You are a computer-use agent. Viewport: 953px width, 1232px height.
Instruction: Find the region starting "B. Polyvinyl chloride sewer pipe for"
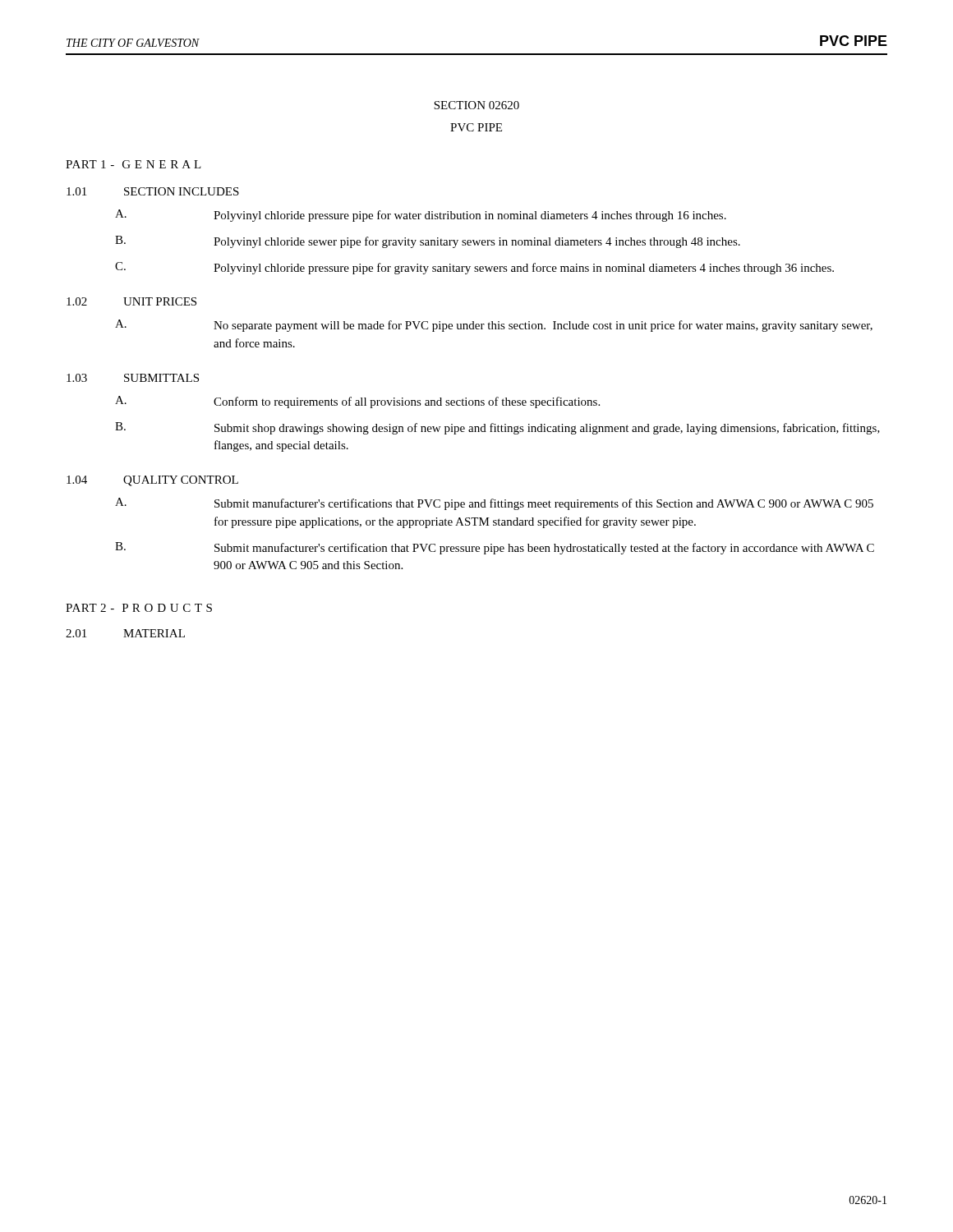click(476, 242)
